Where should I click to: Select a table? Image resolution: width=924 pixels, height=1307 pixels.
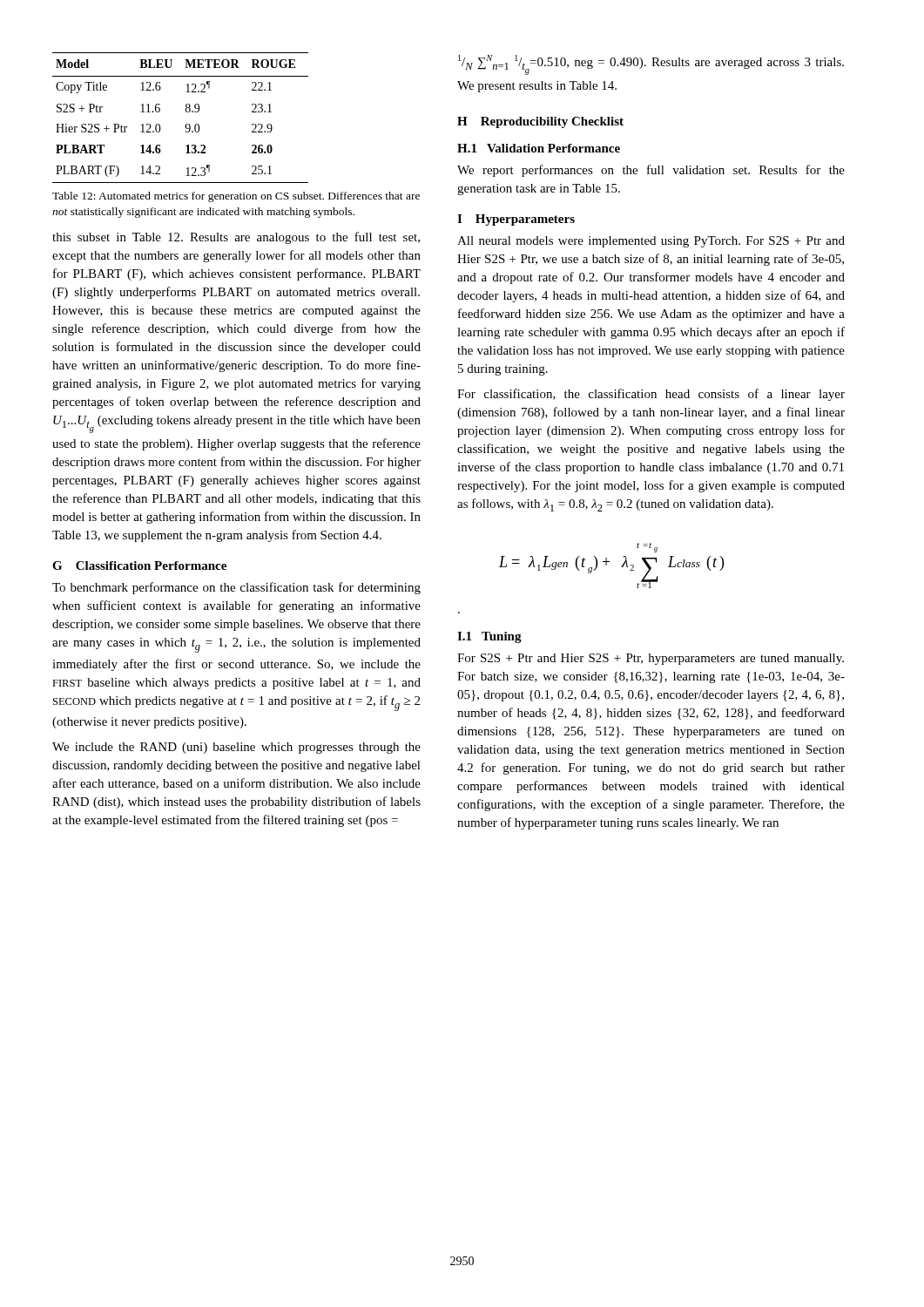tap(236, 118)
